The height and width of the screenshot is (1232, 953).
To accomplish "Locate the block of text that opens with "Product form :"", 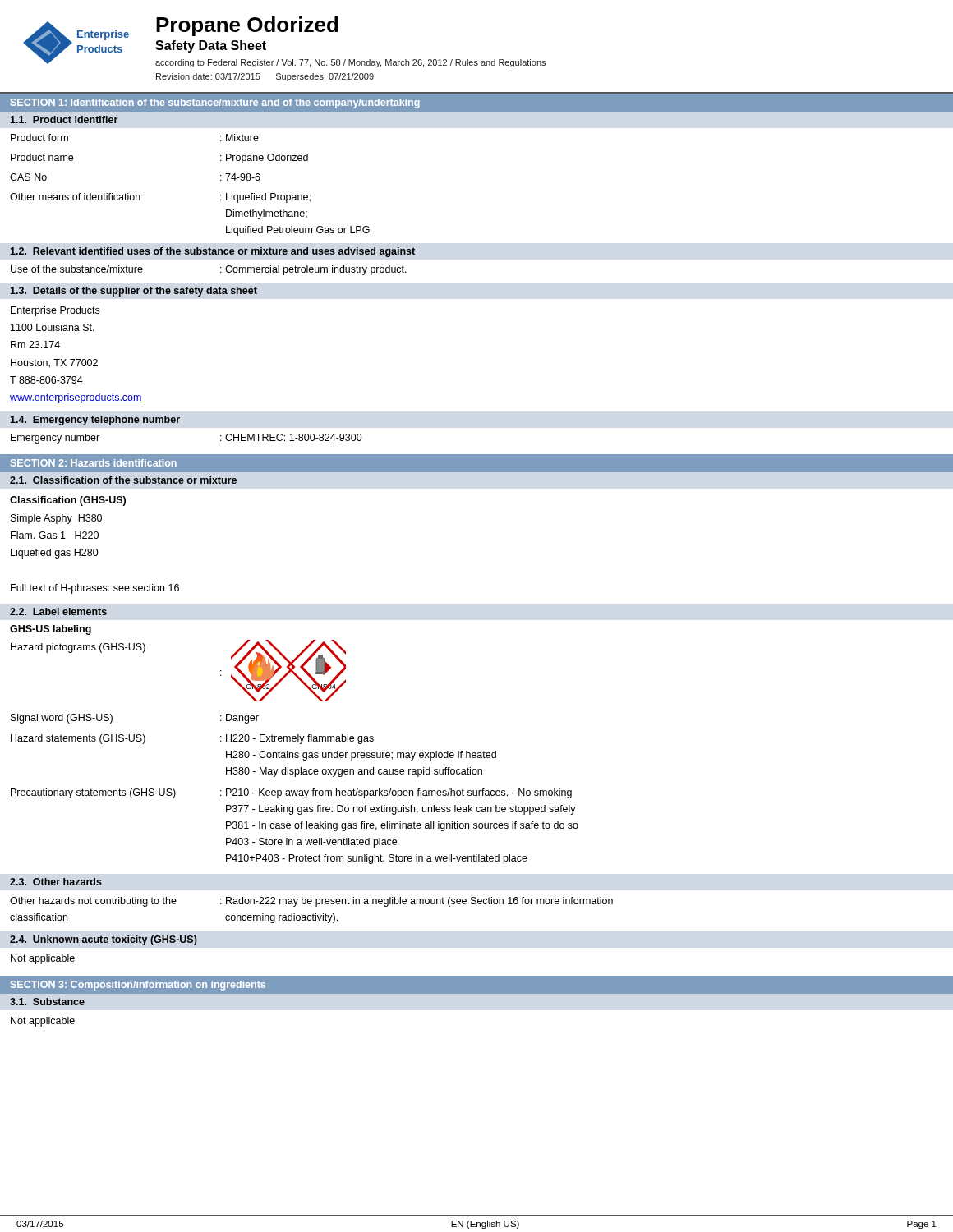I will tap(38, 138).
